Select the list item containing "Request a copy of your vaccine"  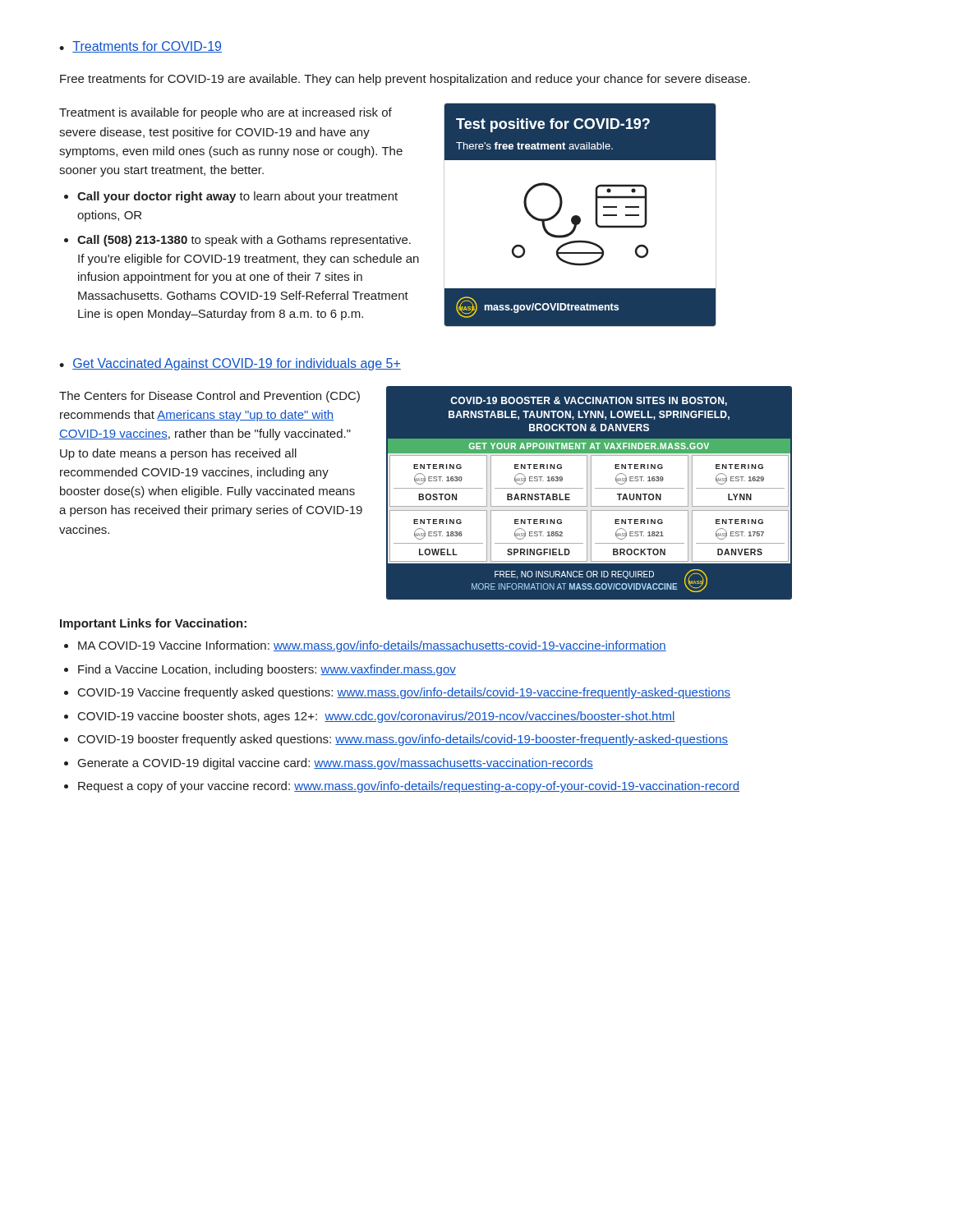(408, 786)
